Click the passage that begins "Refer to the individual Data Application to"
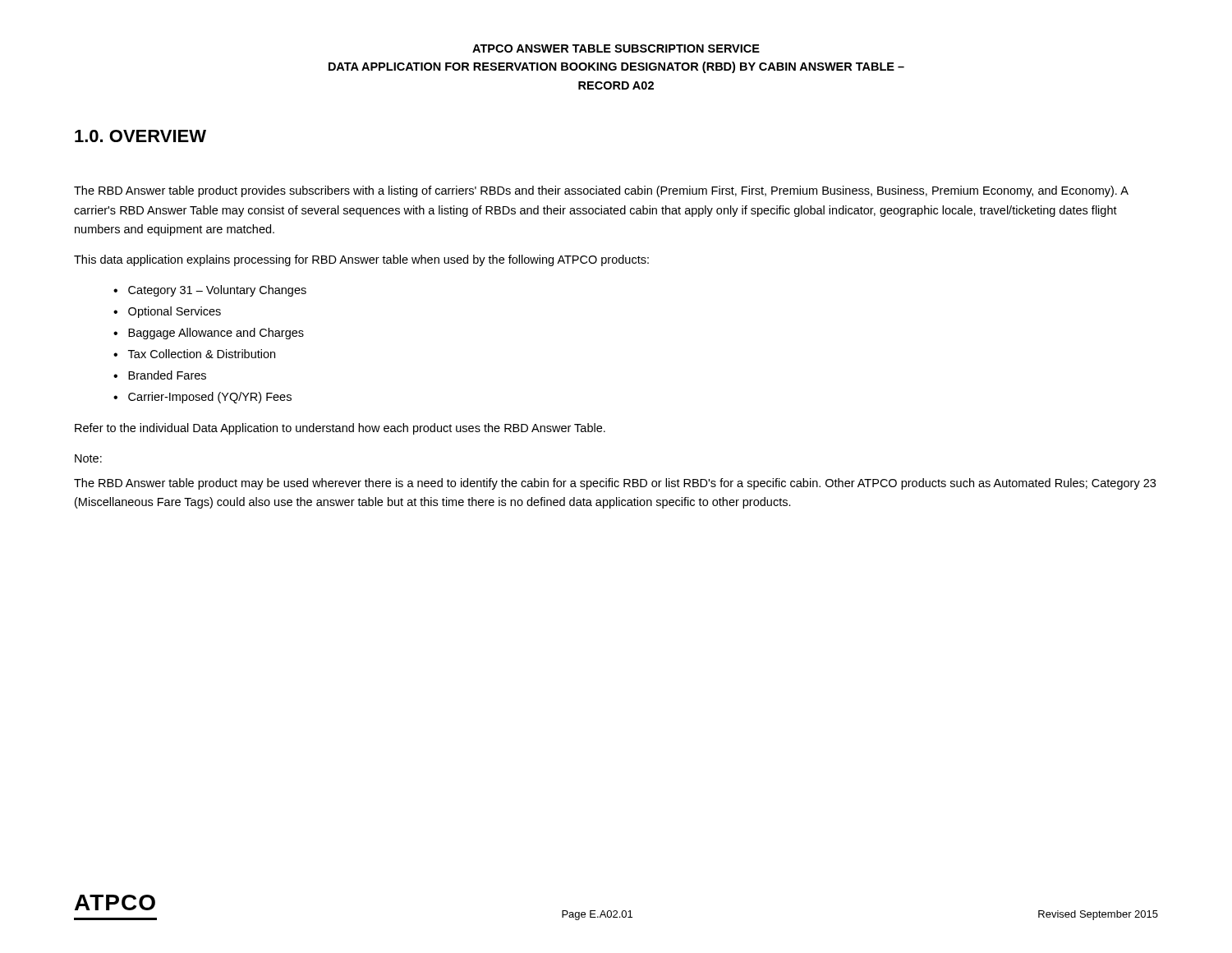This screenshot has height=953, width=1232. coord(340,428)
